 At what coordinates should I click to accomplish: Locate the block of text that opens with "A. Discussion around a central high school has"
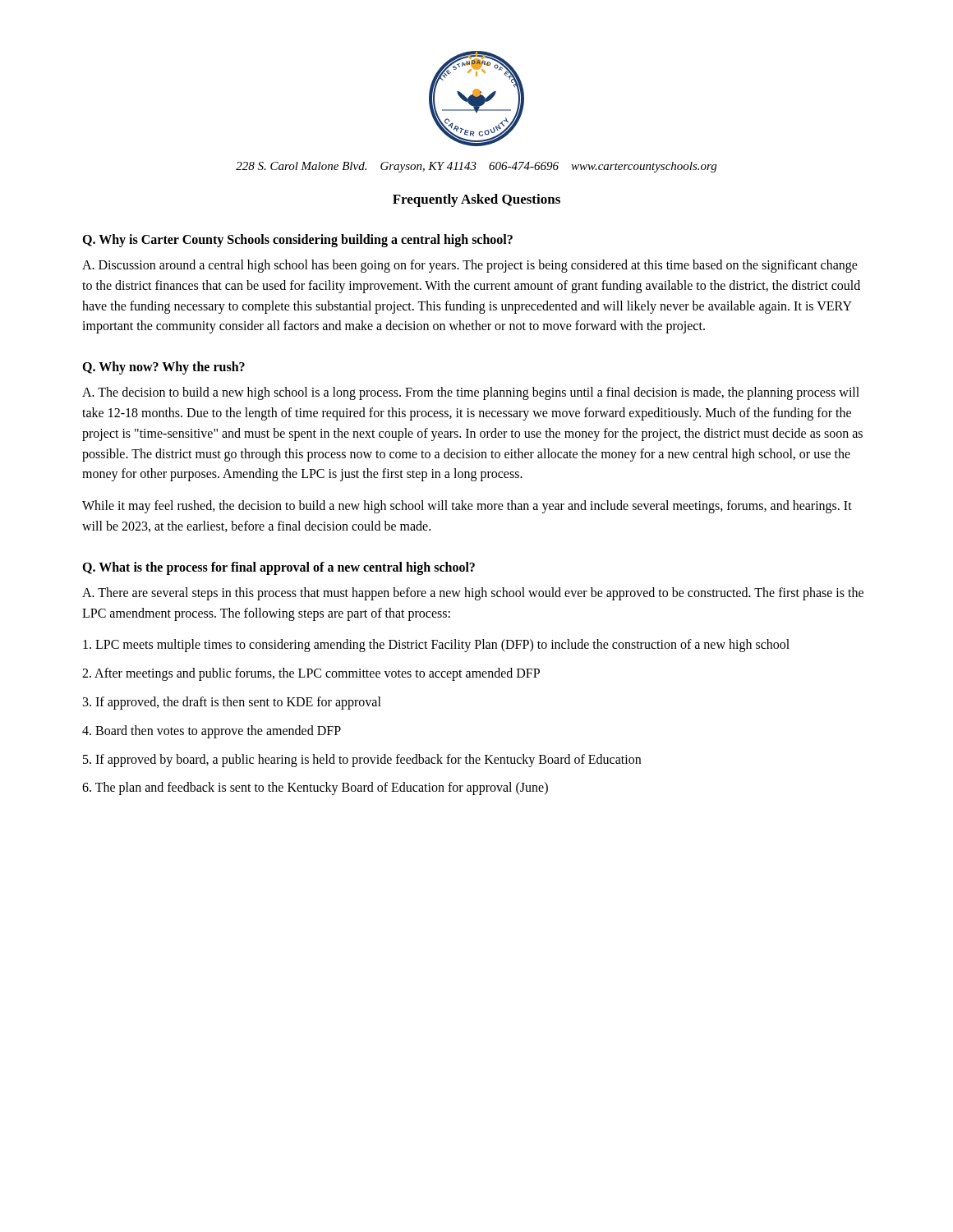click(x=471, y=295)
